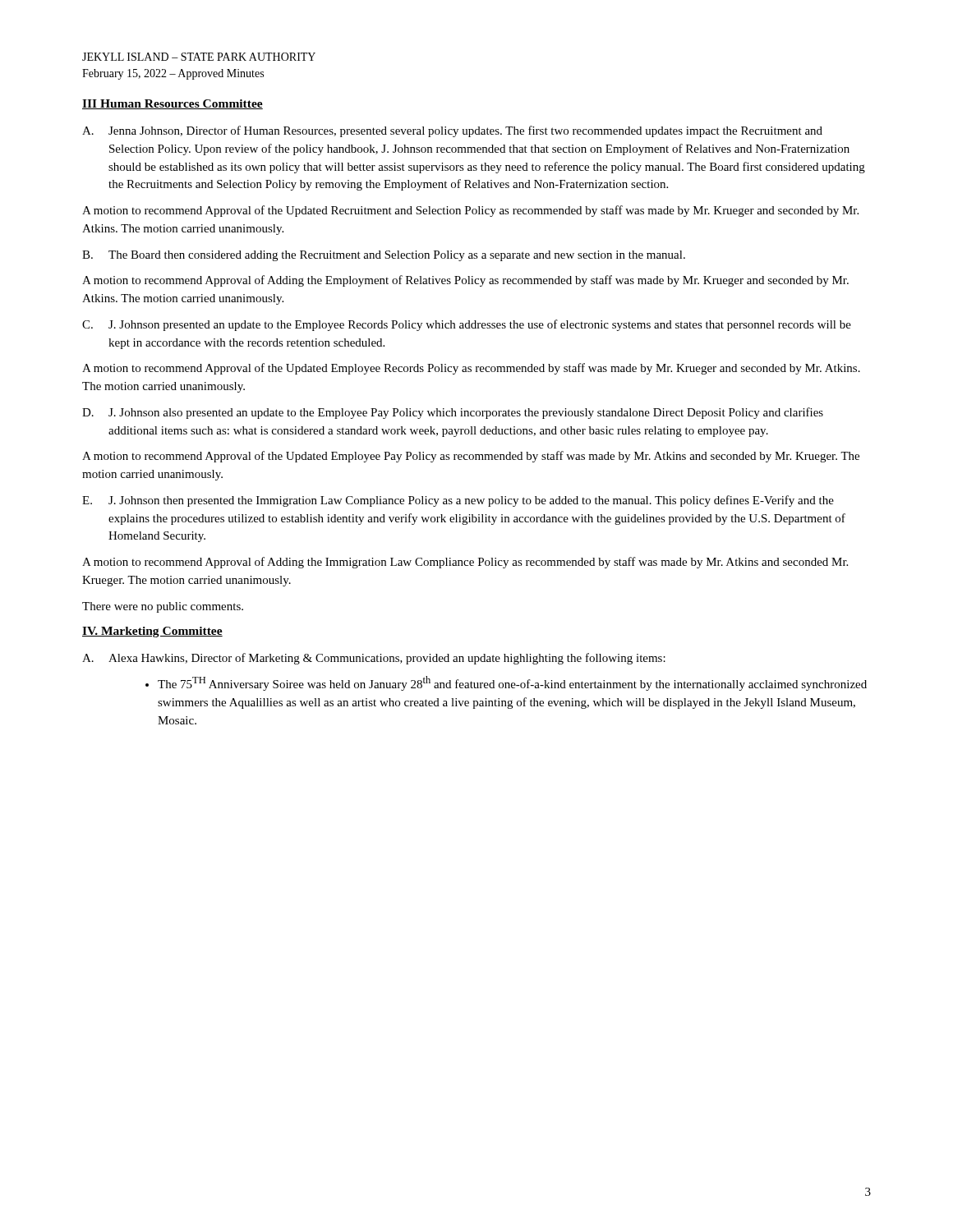Click the passage that begins "A. Jenna Johnson,"
The height and width of the screenshot is (1232, 953).
coord(476,158)
